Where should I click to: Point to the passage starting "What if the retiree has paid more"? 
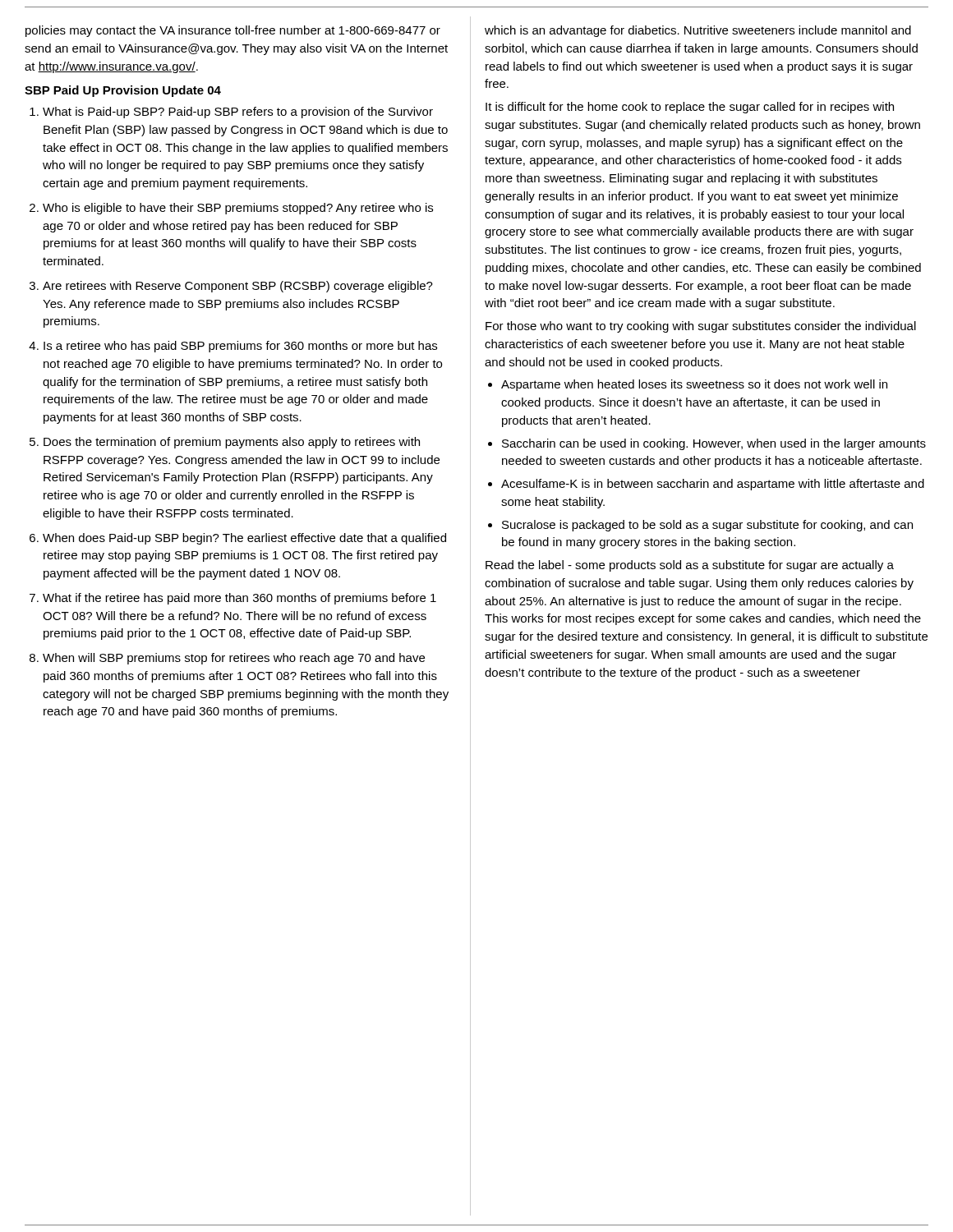pos(240,615)
